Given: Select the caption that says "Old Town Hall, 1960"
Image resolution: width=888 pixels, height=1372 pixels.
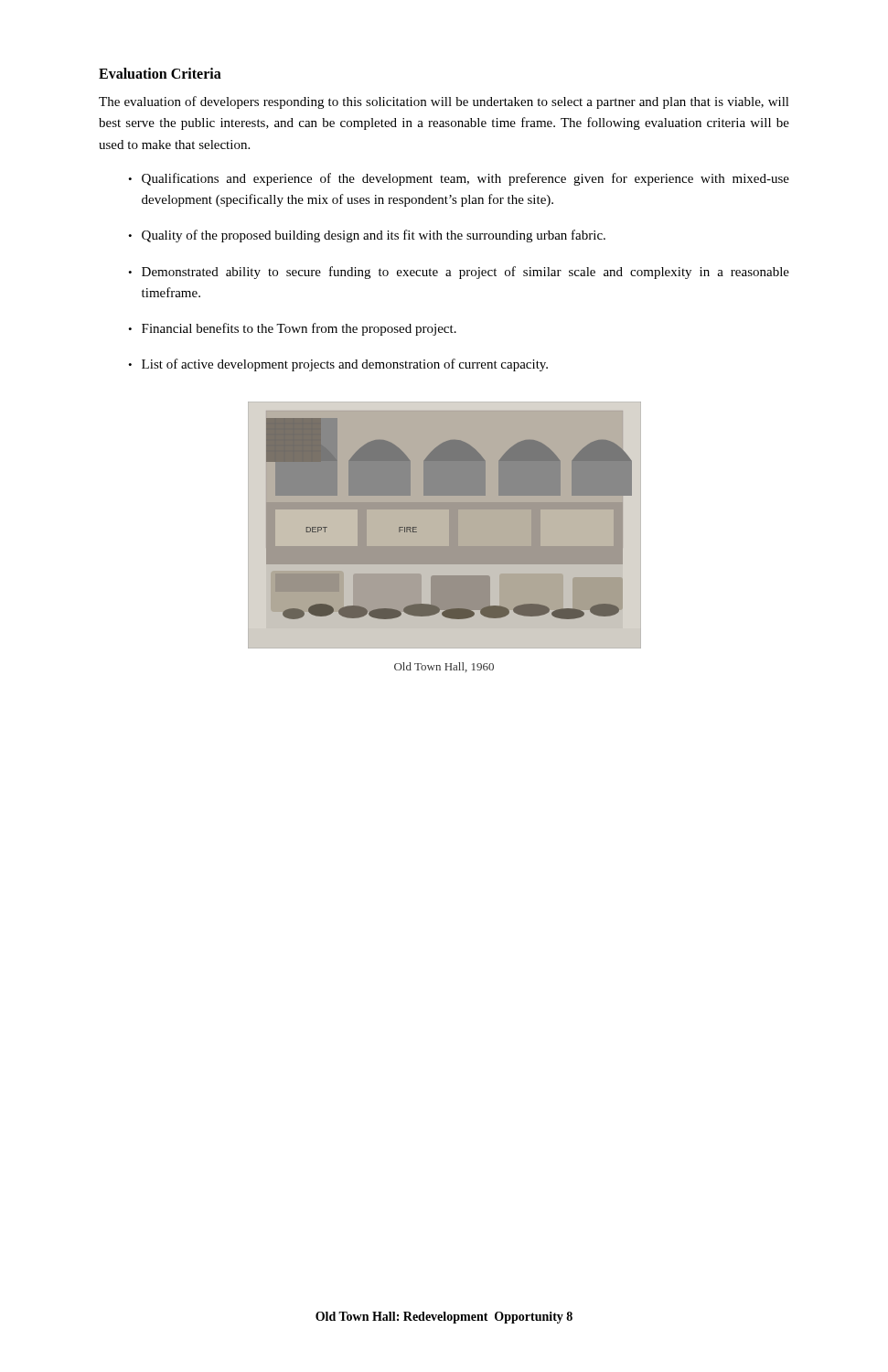Looking at the screenshot, I should (x=444, y=666).
